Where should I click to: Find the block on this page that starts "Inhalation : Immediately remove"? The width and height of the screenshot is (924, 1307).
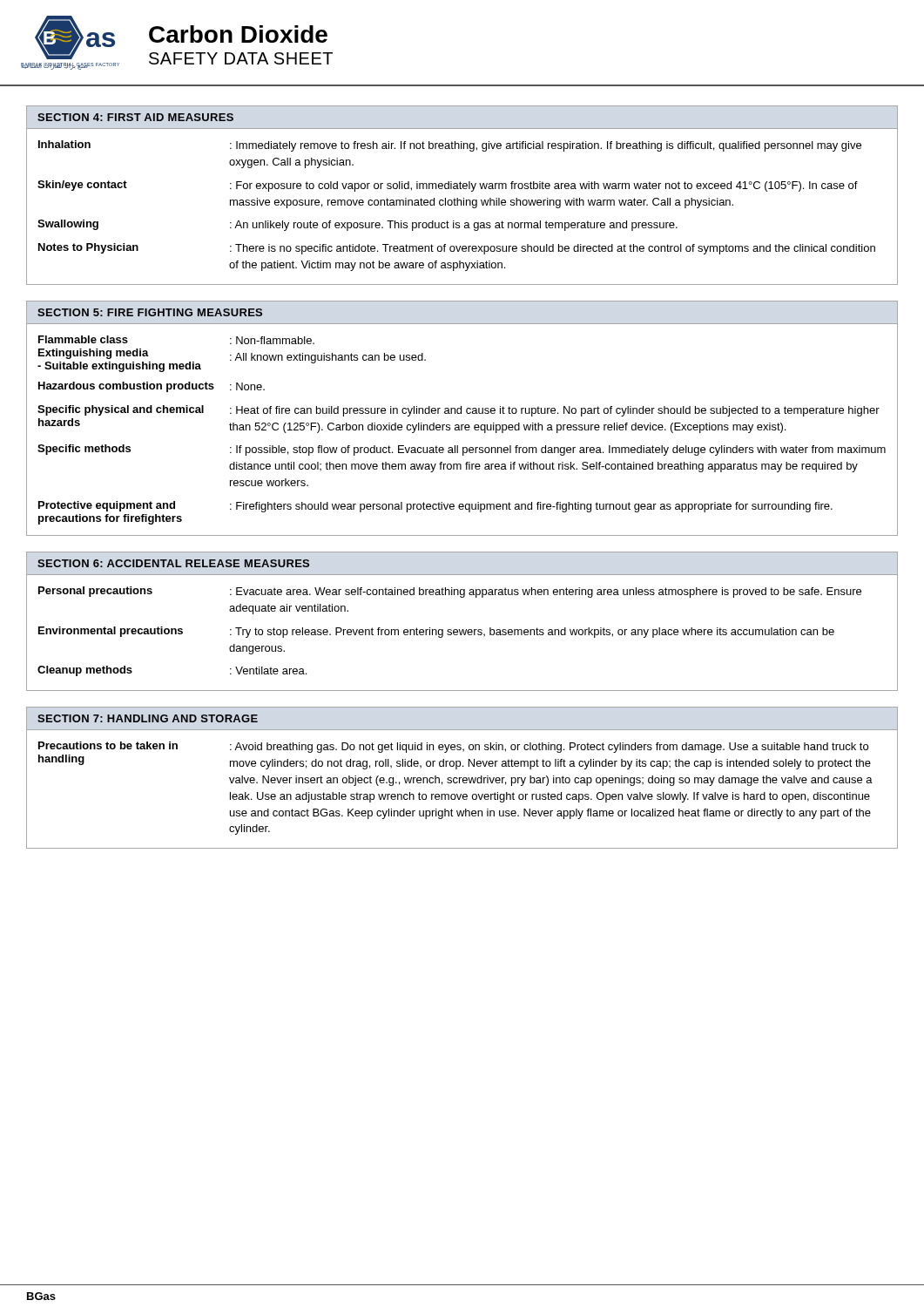tap(462, 154)
